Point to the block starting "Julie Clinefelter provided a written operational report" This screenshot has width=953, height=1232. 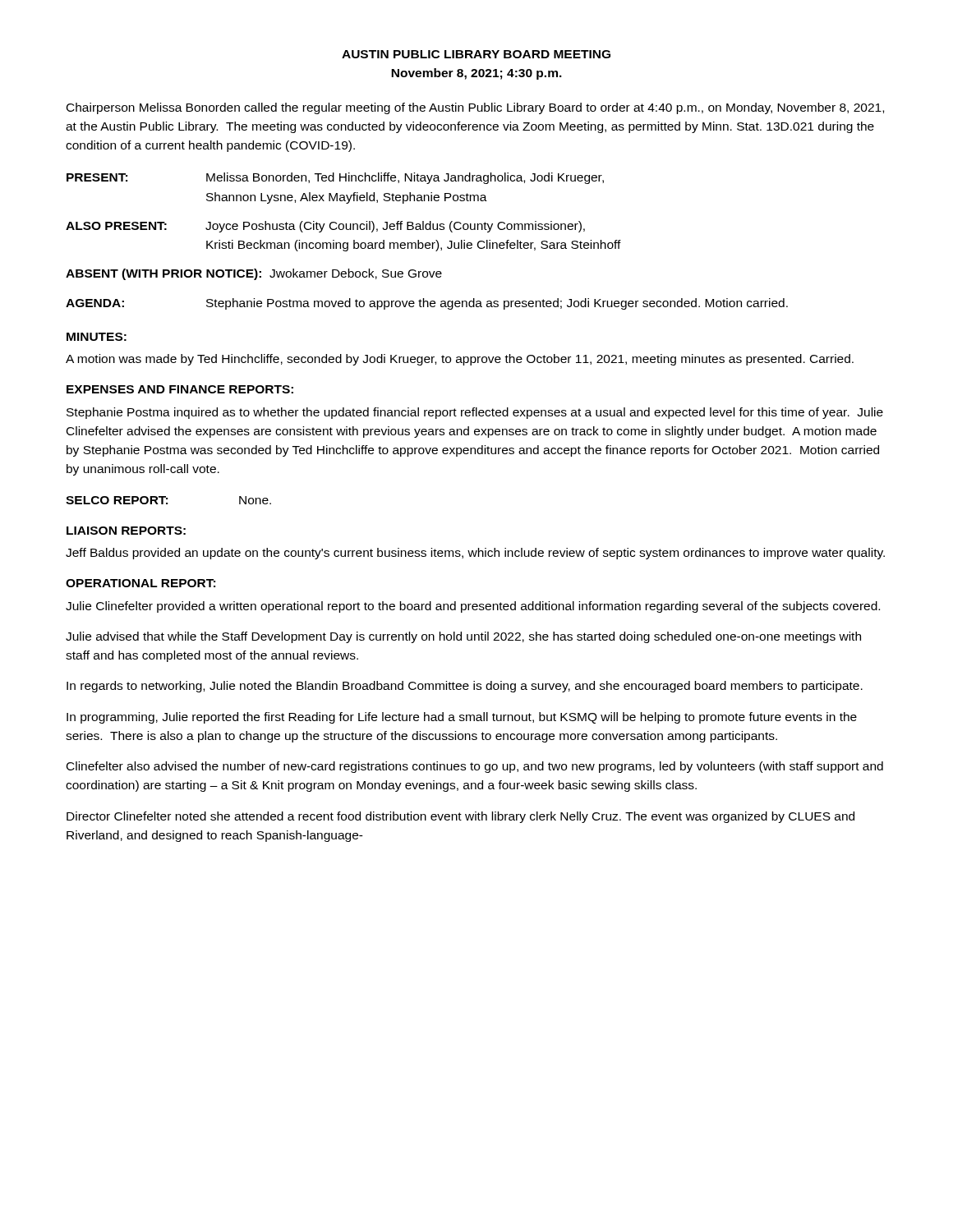click(x=473, y=605)
